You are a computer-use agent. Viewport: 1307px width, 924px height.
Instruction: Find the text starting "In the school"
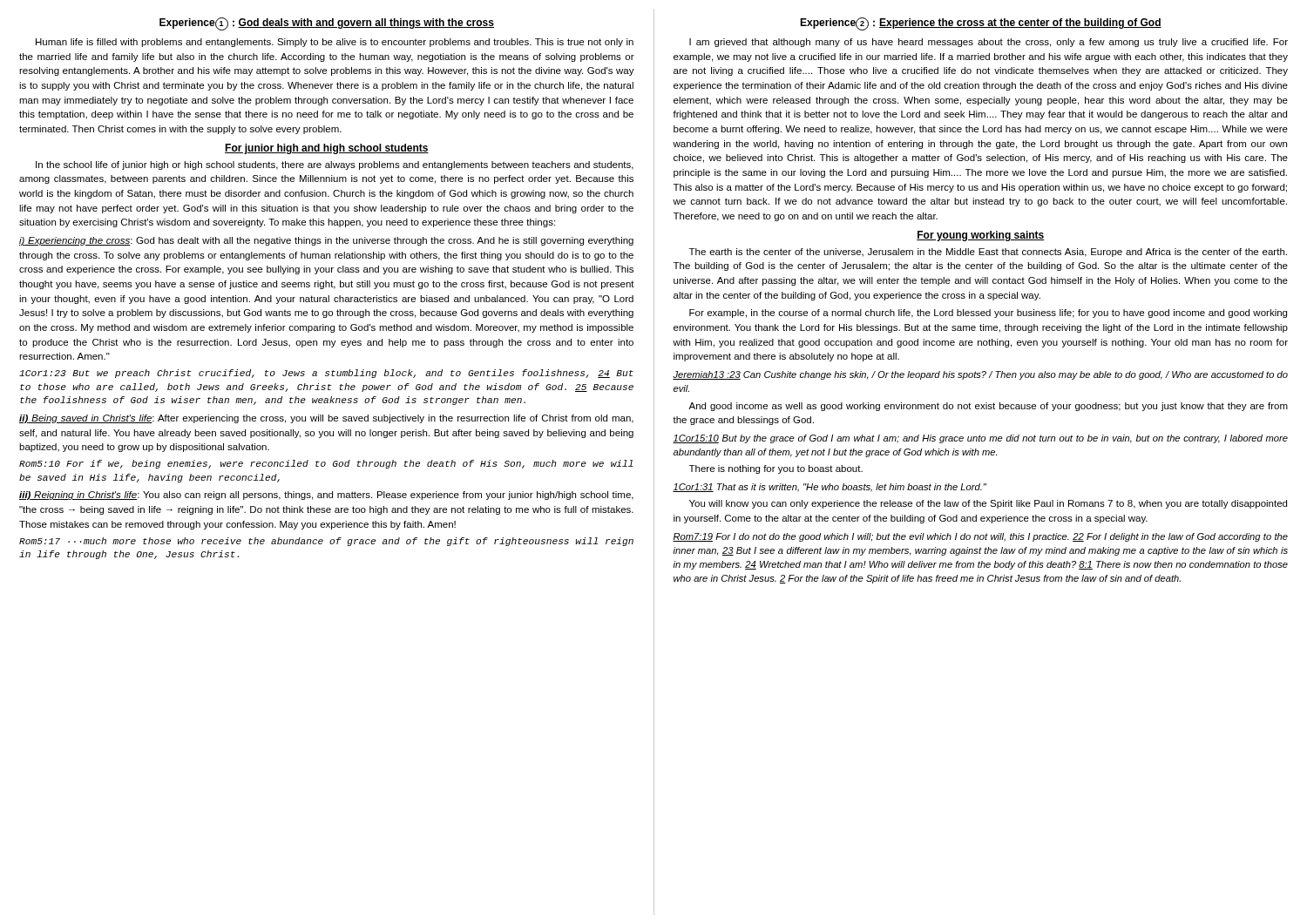[x=327, y=194]
